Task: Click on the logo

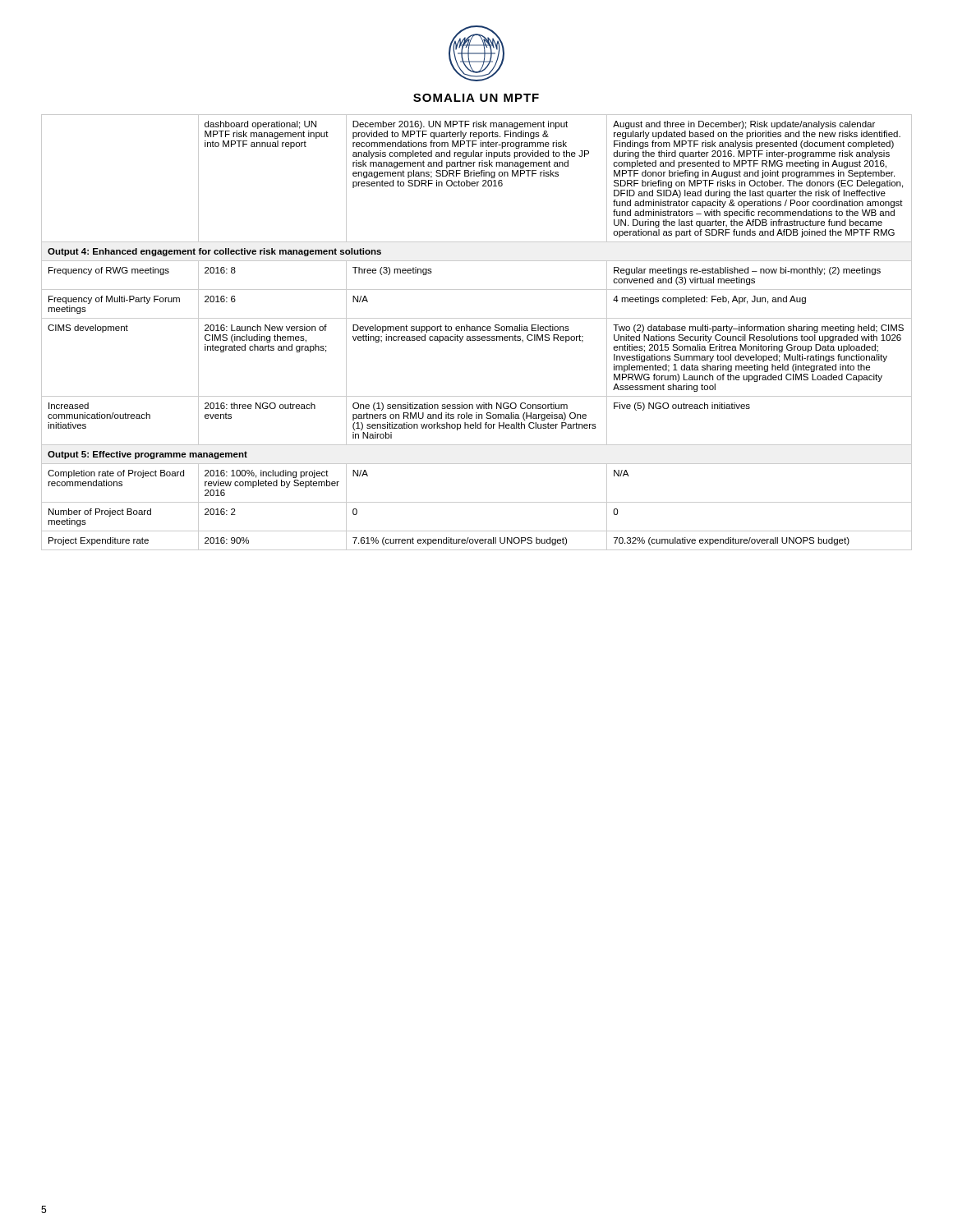Action: pos(476,53)
